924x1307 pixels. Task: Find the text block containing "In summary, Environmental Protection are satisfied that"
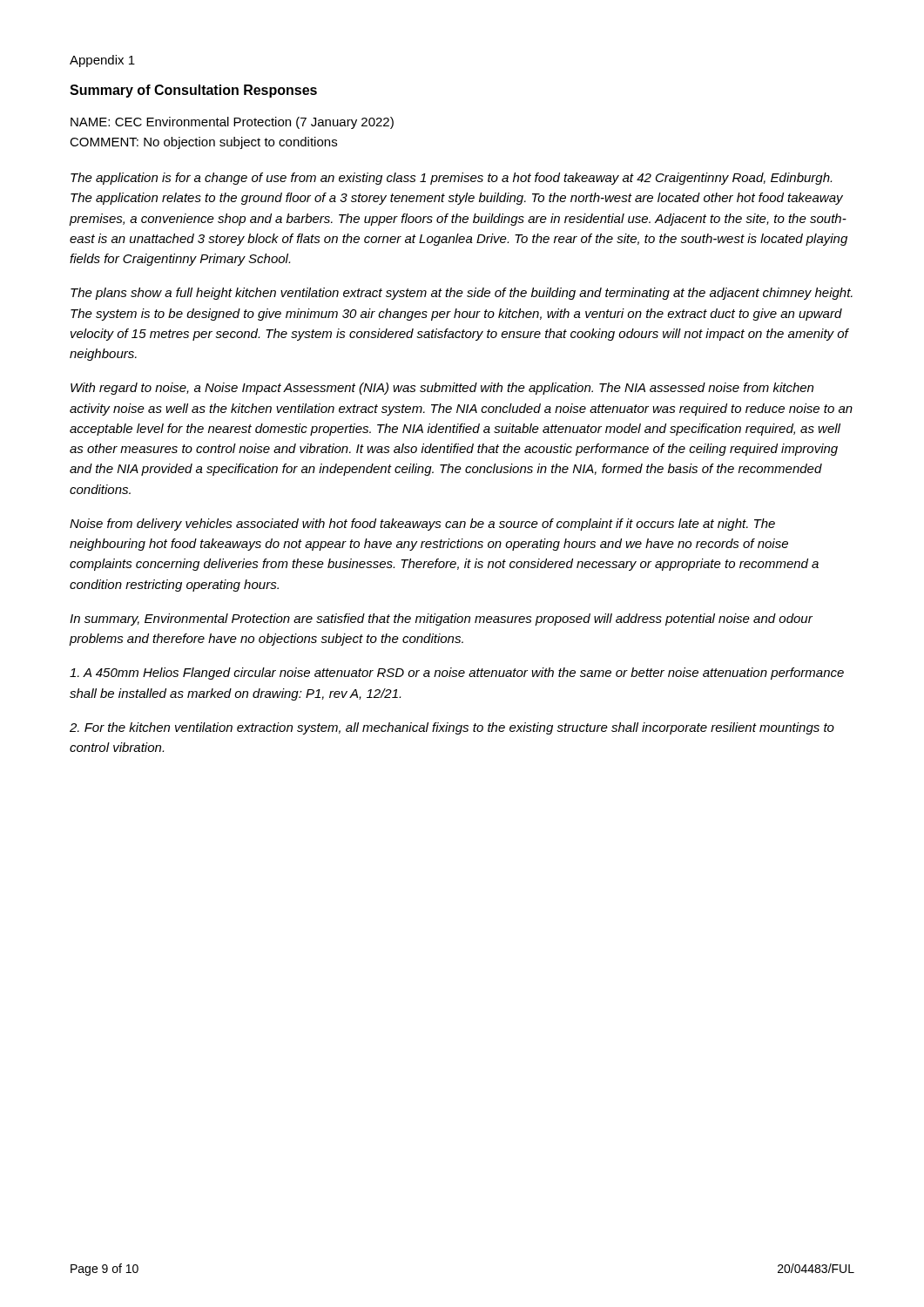coord(441,628)
